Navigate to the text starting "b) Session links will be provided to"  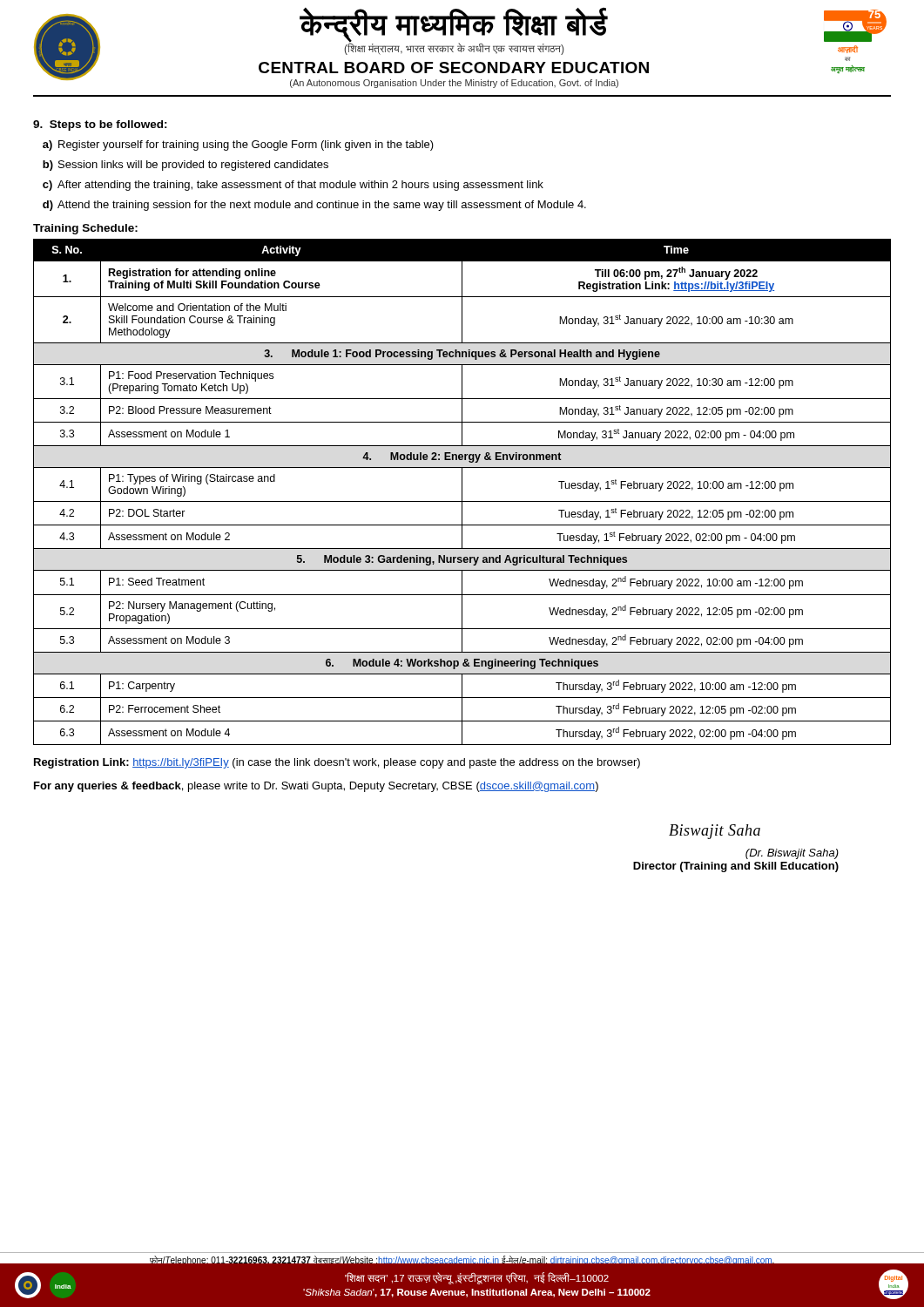(x=181, y=165)
